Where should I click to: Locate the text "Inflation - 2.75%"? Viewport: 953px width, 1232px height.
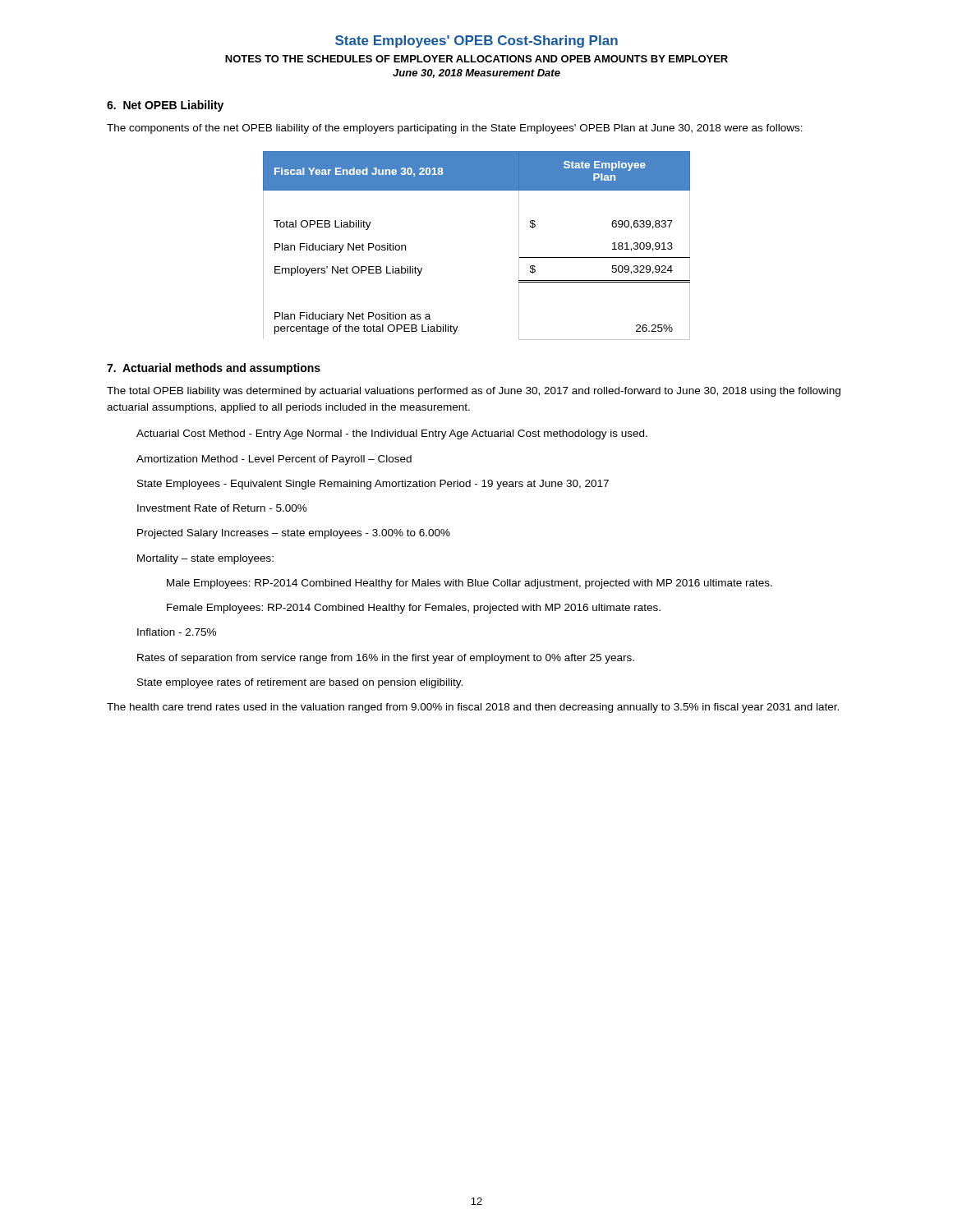(x=176, y=632)
